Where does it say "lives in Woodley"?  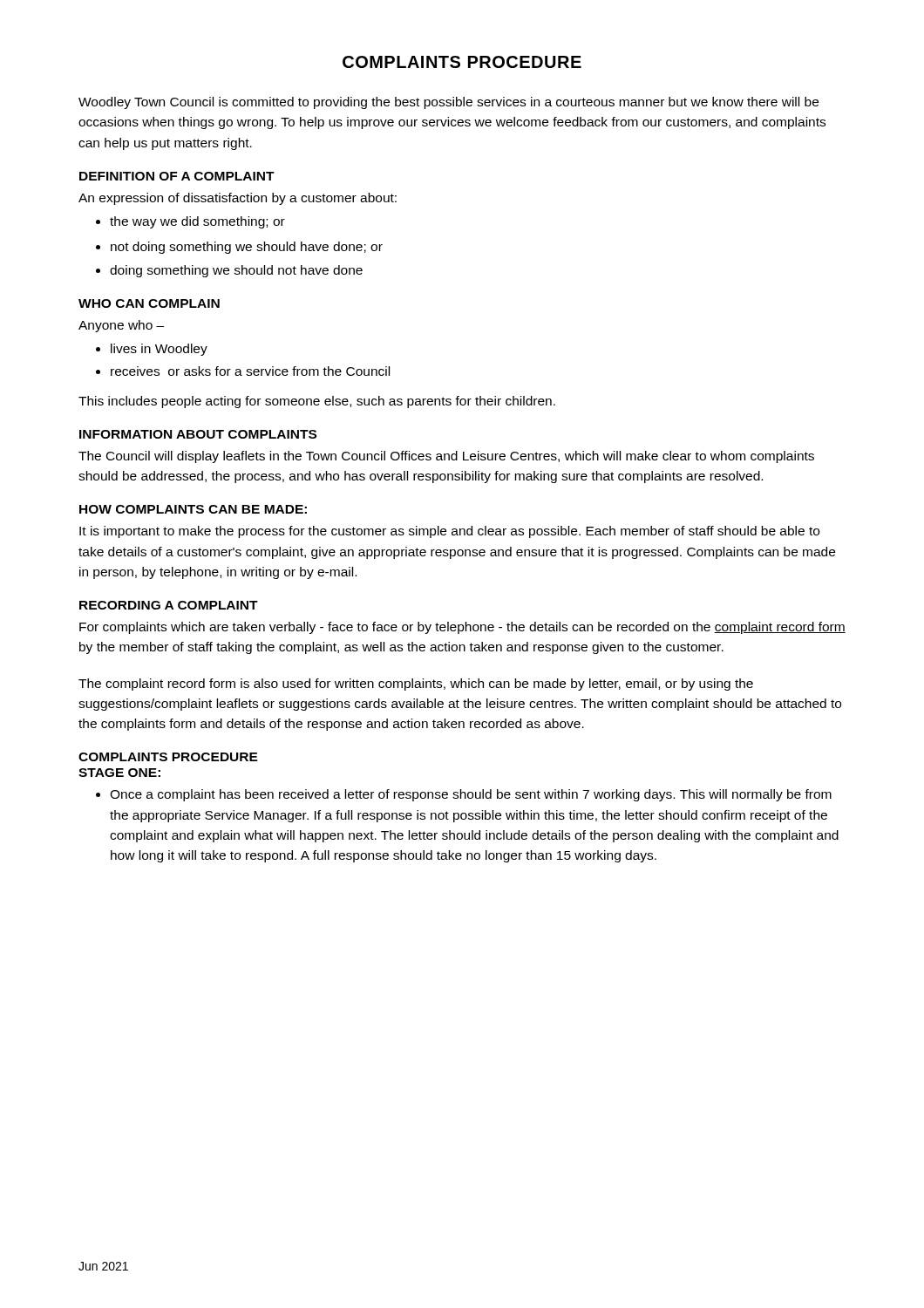point(152,350)
